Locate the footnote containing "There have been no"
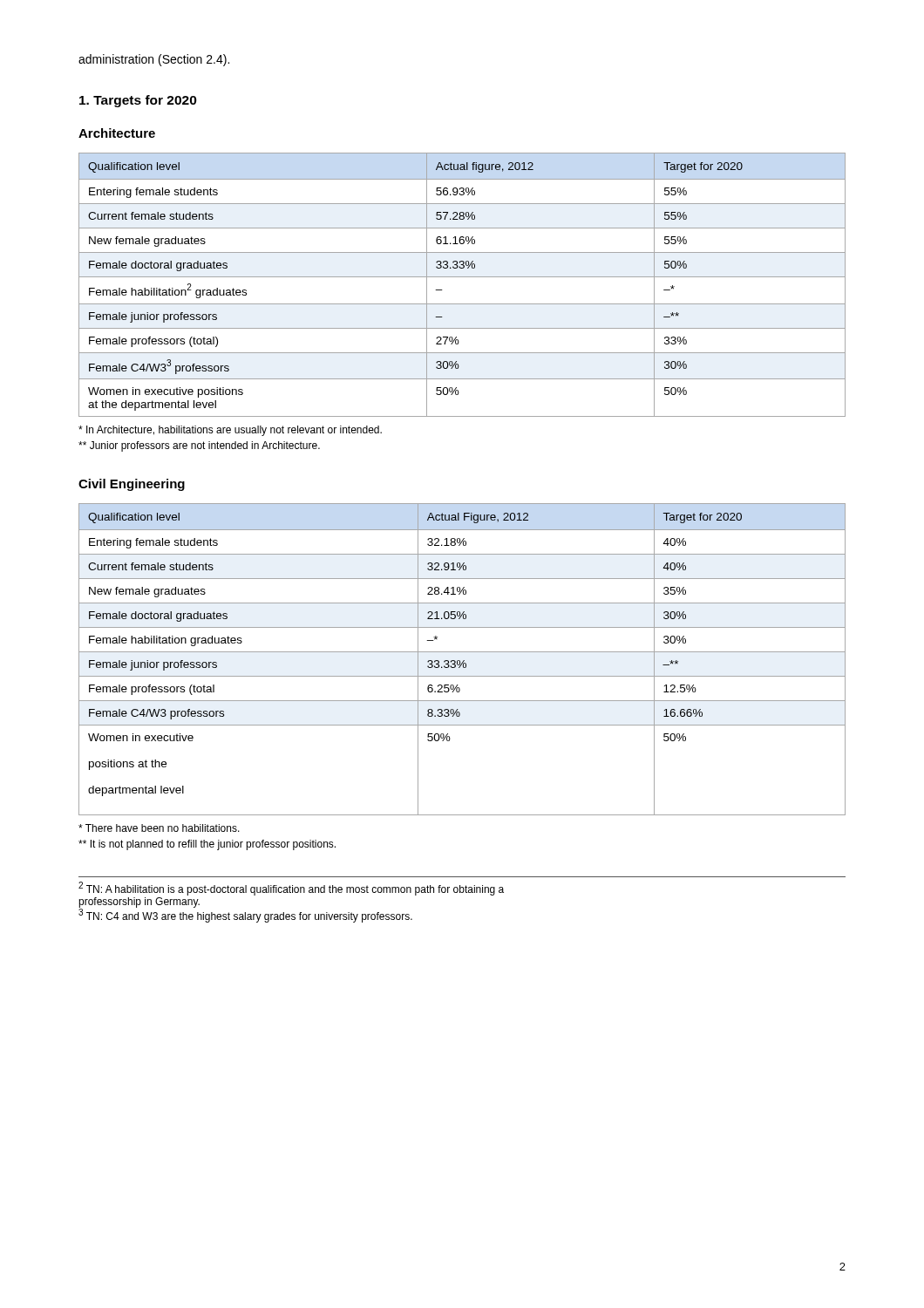Viewport: 924px width, 1308px height. (159, 828)
